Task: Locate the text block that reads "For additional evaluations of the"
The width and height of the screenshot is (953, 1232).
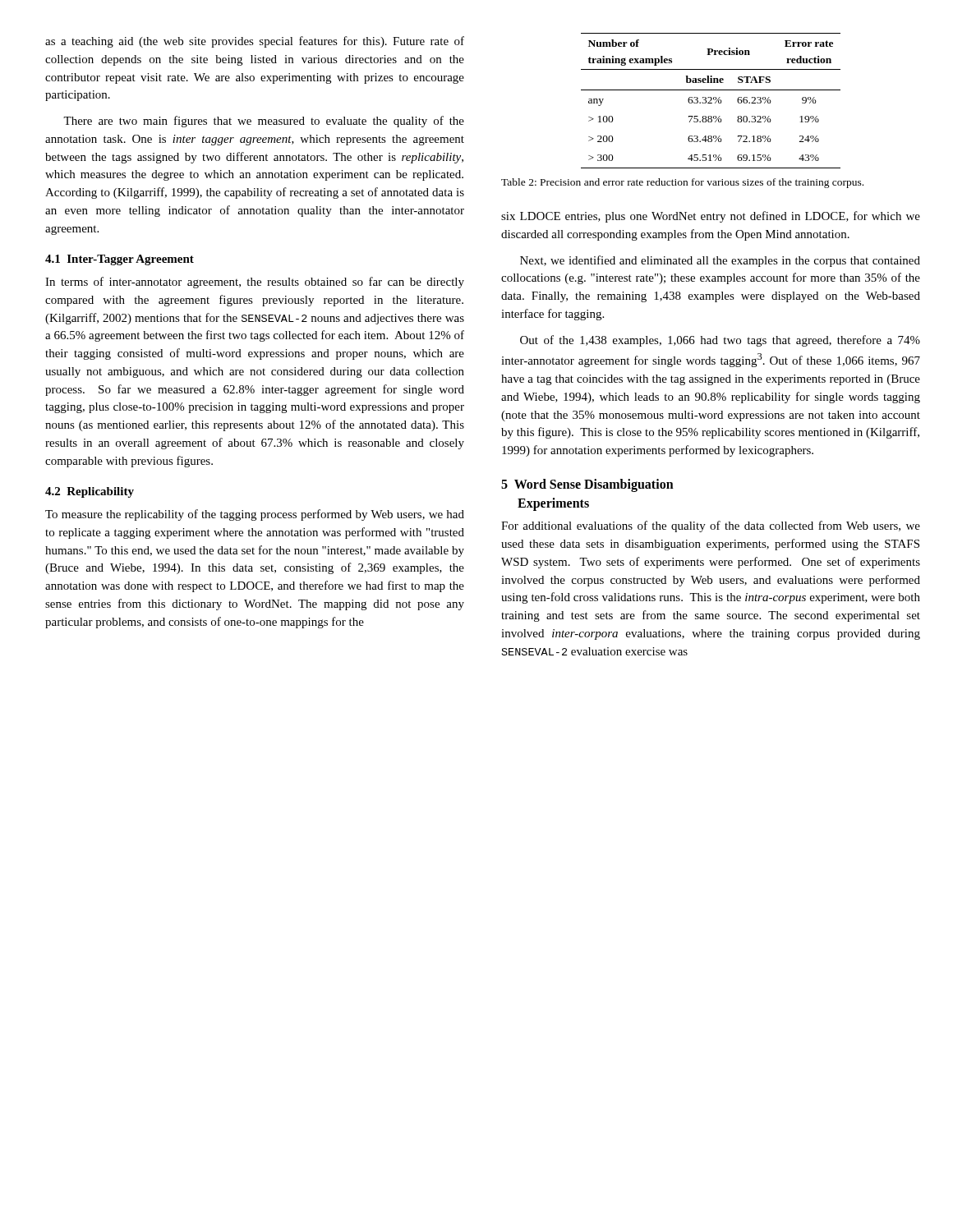Action: coord(711,589)
